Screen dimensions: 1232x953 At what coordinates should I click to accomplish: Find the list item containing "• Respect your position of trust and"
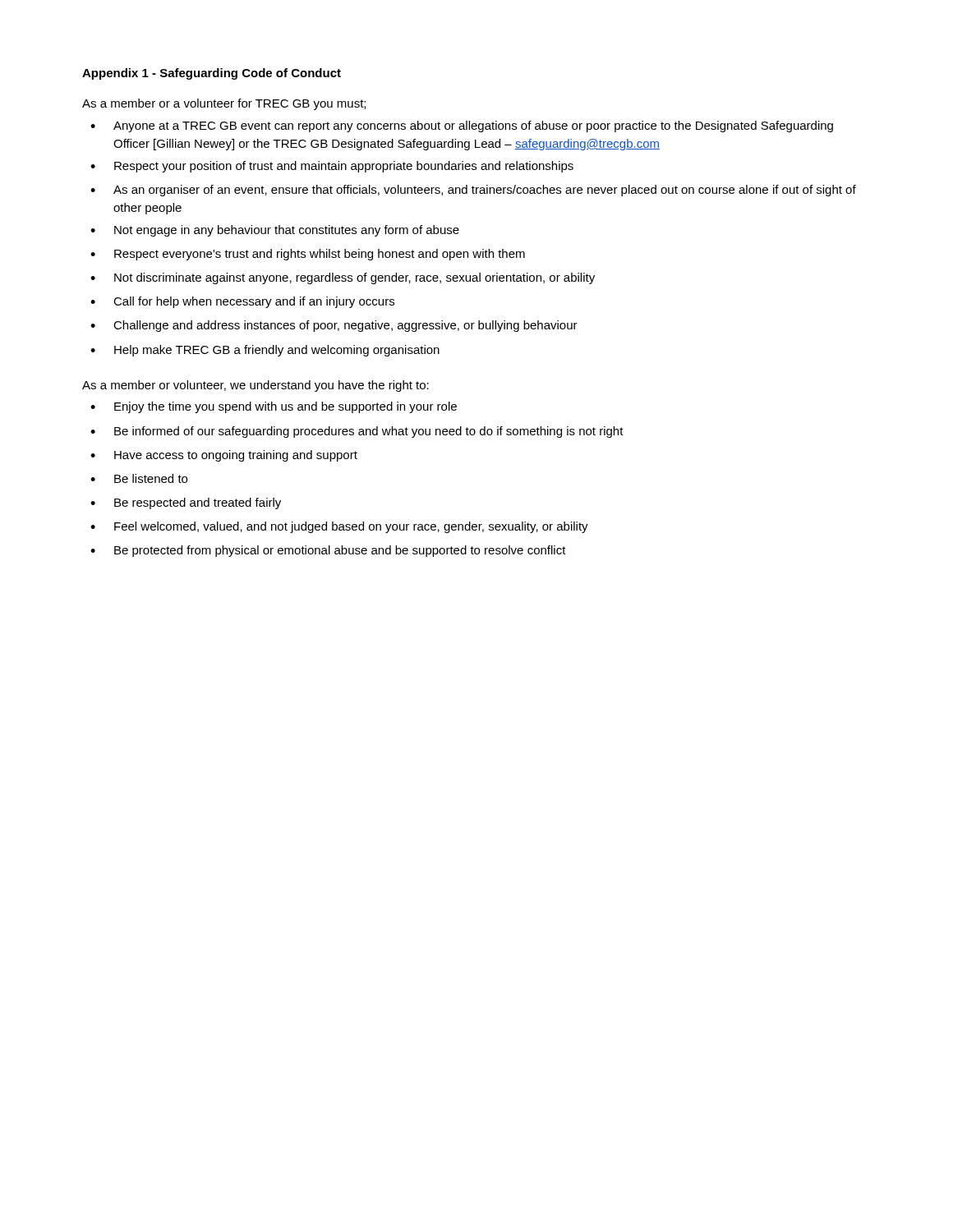click(481, 167)
